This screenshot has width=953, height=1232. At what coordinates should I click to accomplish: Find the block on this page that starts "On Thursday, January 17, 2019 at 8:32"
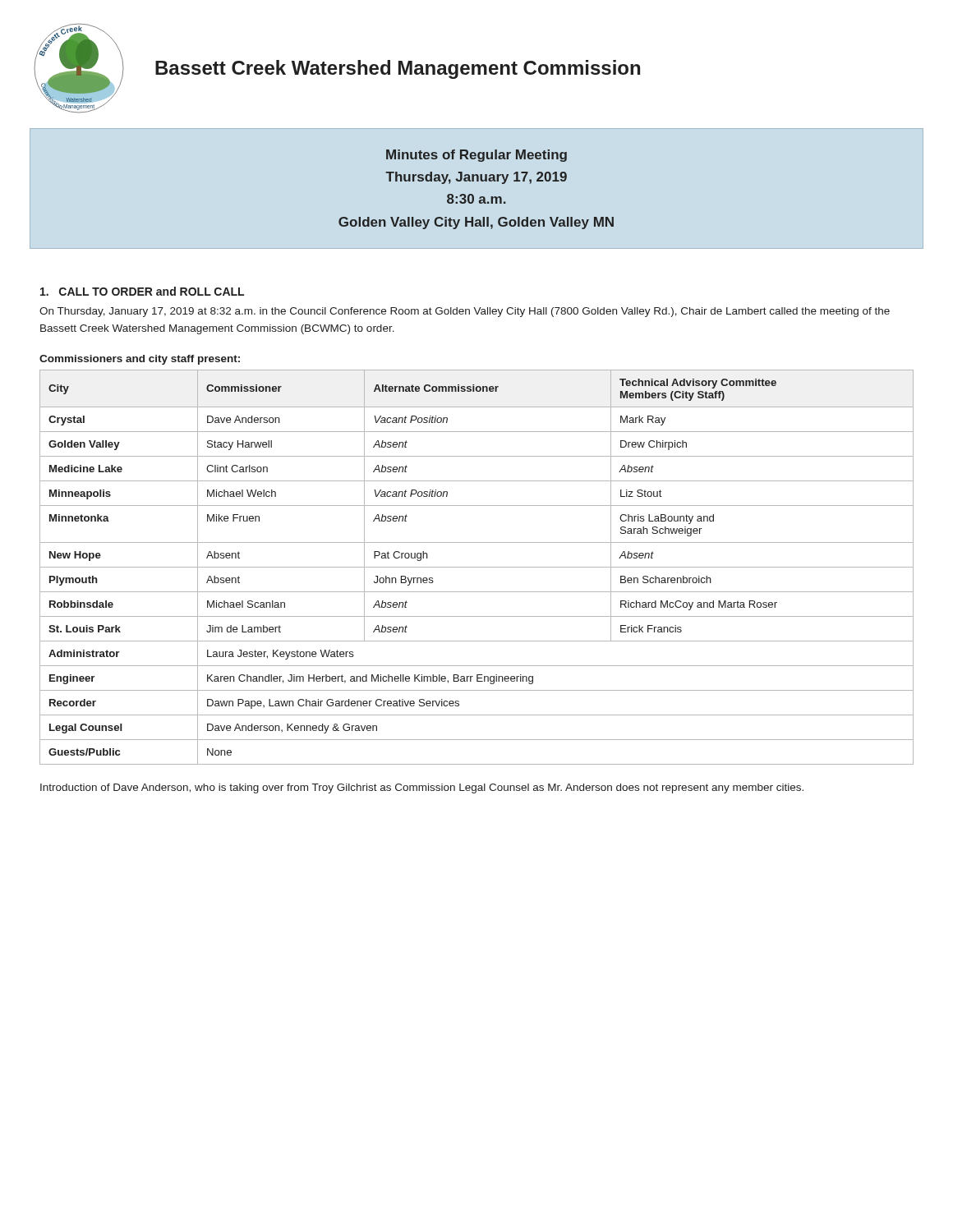point(465,319)
